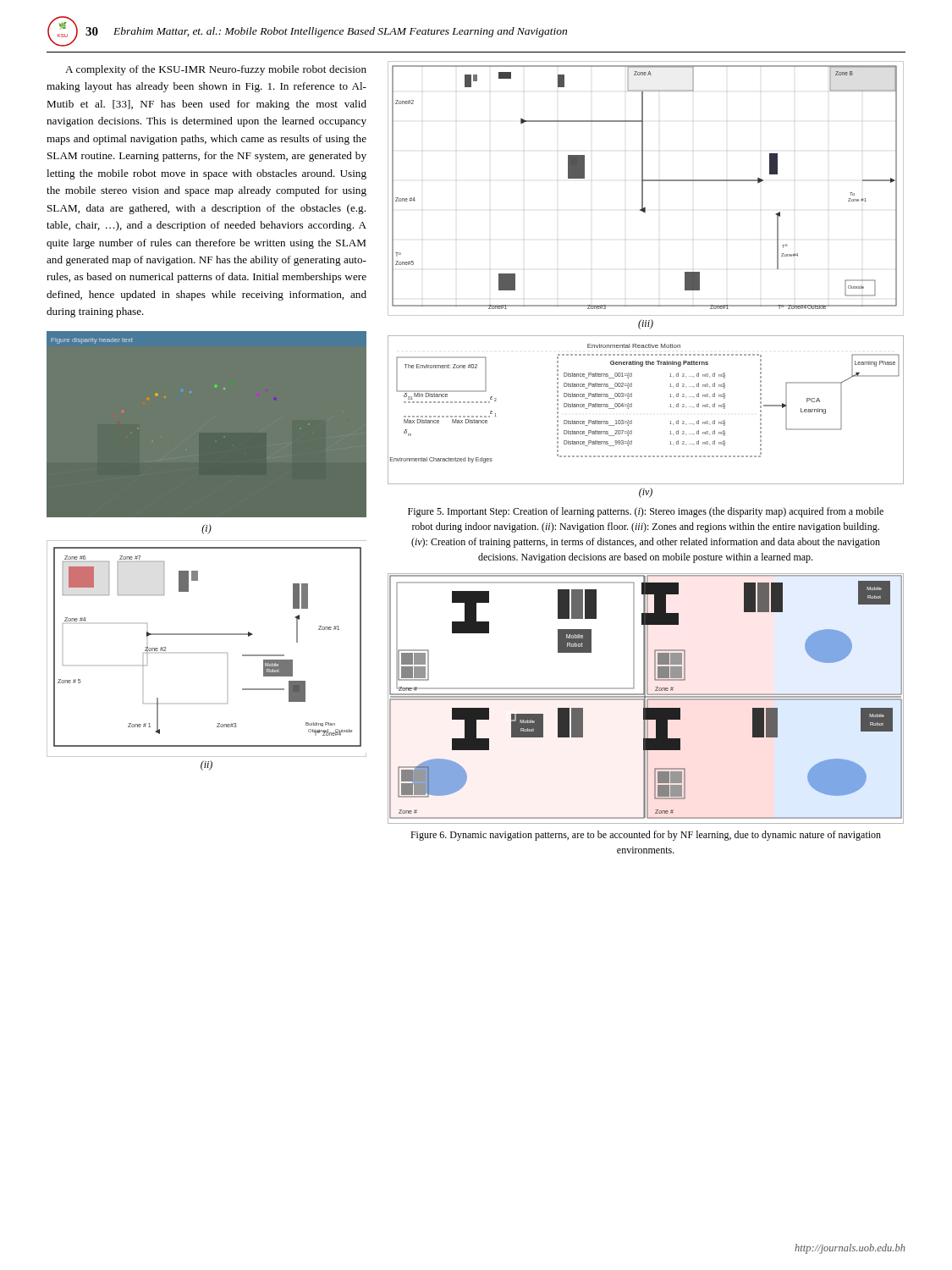Select the caption that reads "Figure 5. Important Step: Creation of"

pos(646,534)
